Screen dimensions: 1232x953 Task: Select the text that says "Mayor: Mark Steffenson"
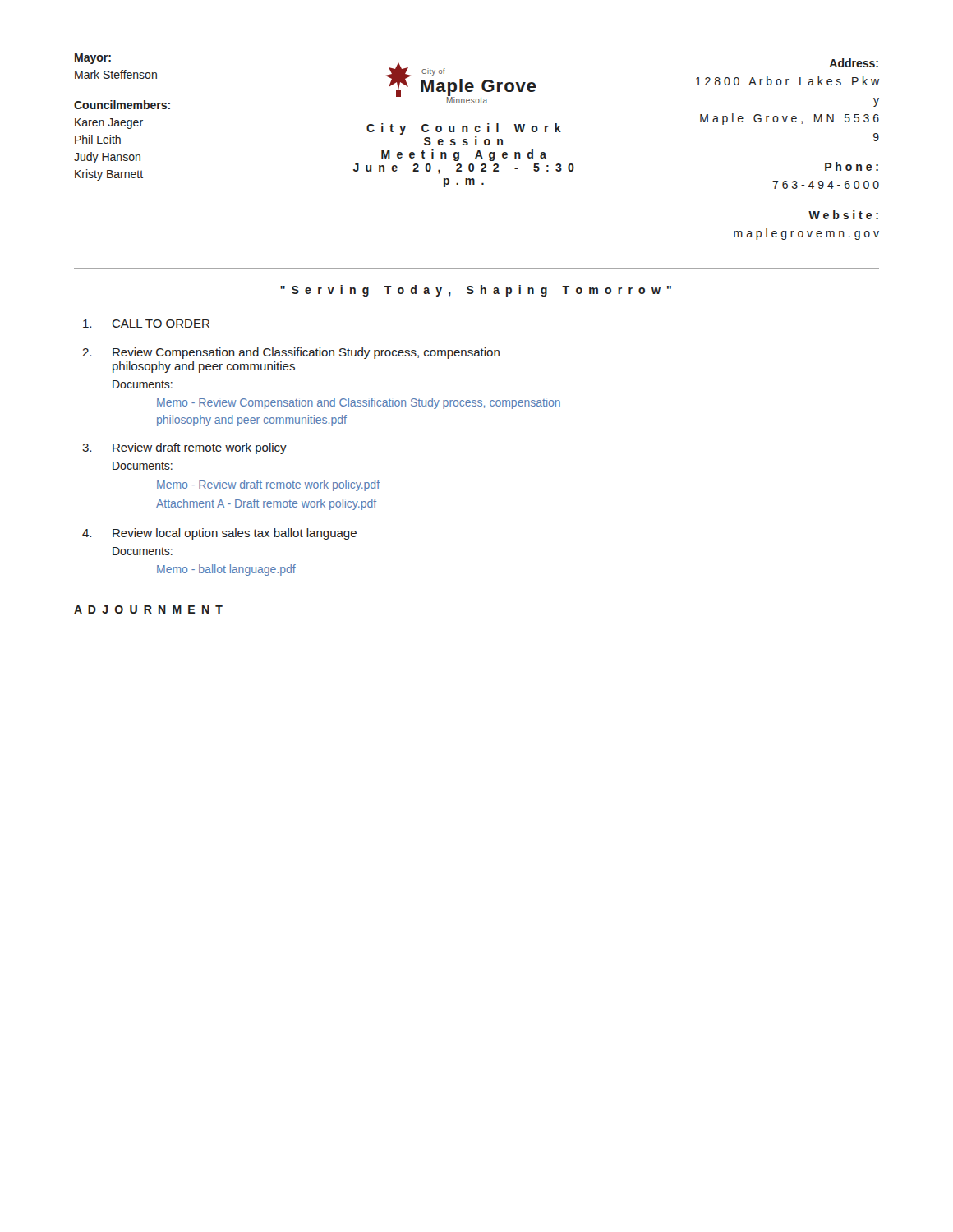tap(116, 66)
